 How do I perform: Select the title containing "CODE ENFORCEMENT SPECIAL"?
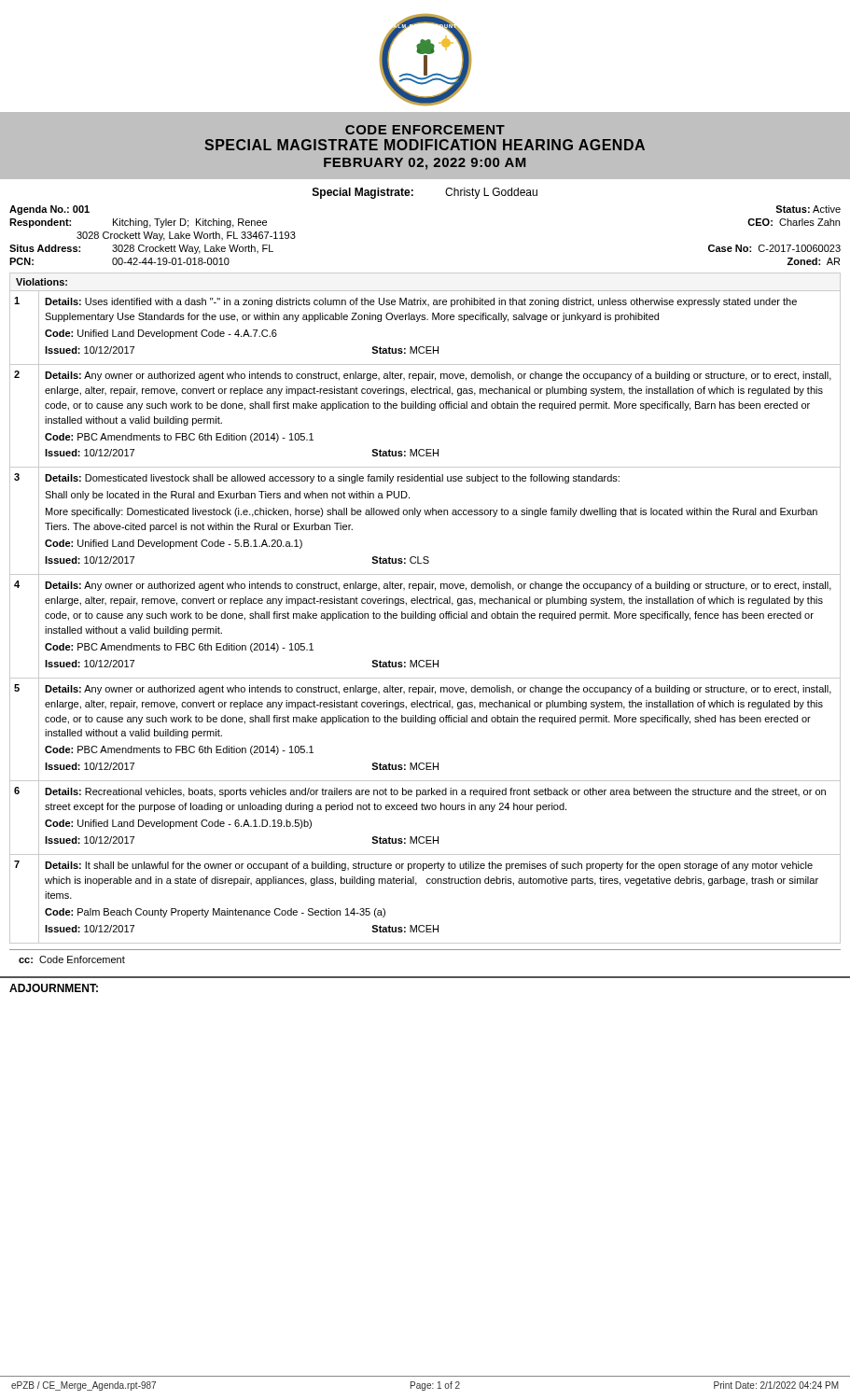click(x=425, y=146)
